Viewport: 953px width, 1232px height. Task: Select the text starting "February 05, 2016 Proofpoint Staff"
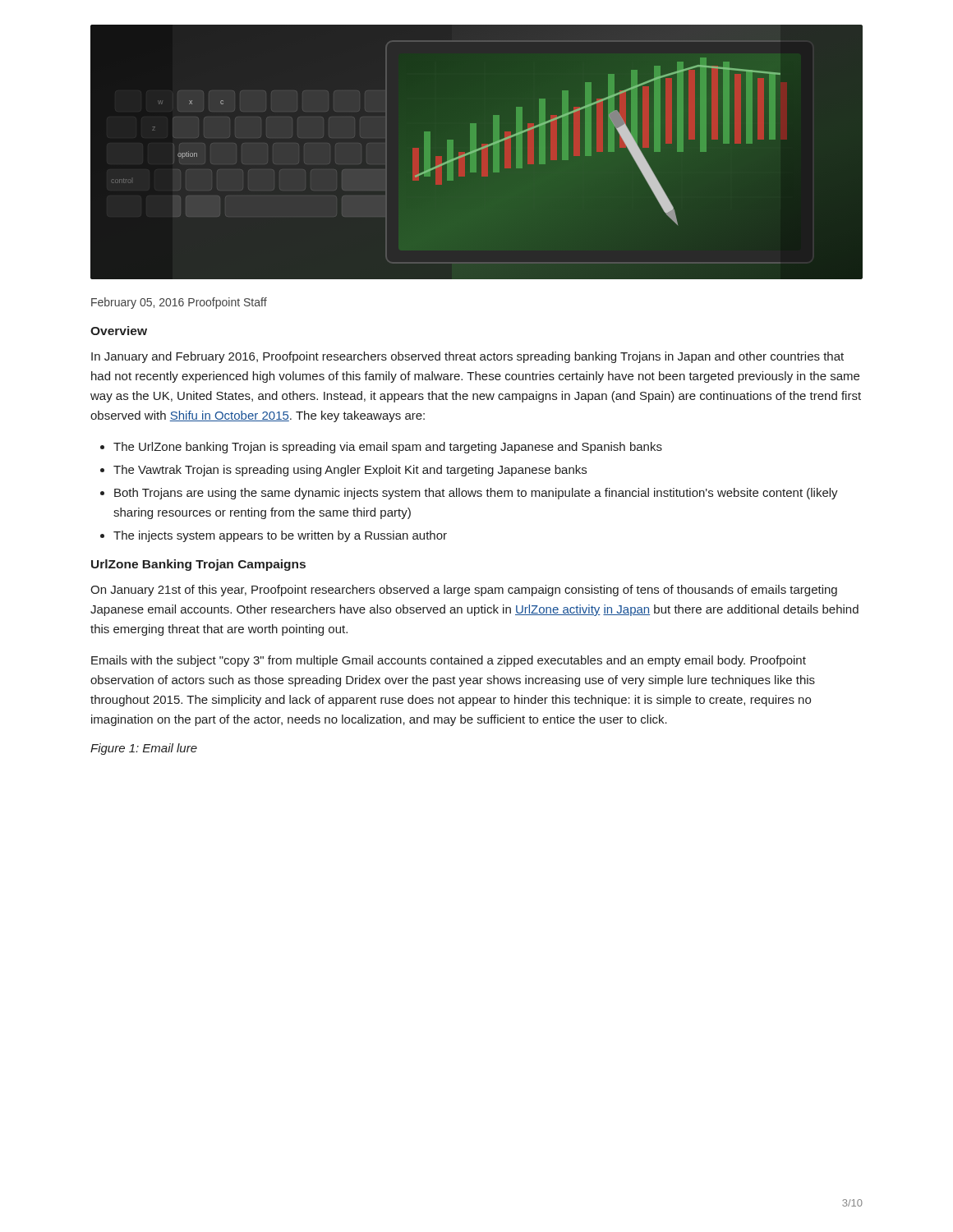pos(178,302)
